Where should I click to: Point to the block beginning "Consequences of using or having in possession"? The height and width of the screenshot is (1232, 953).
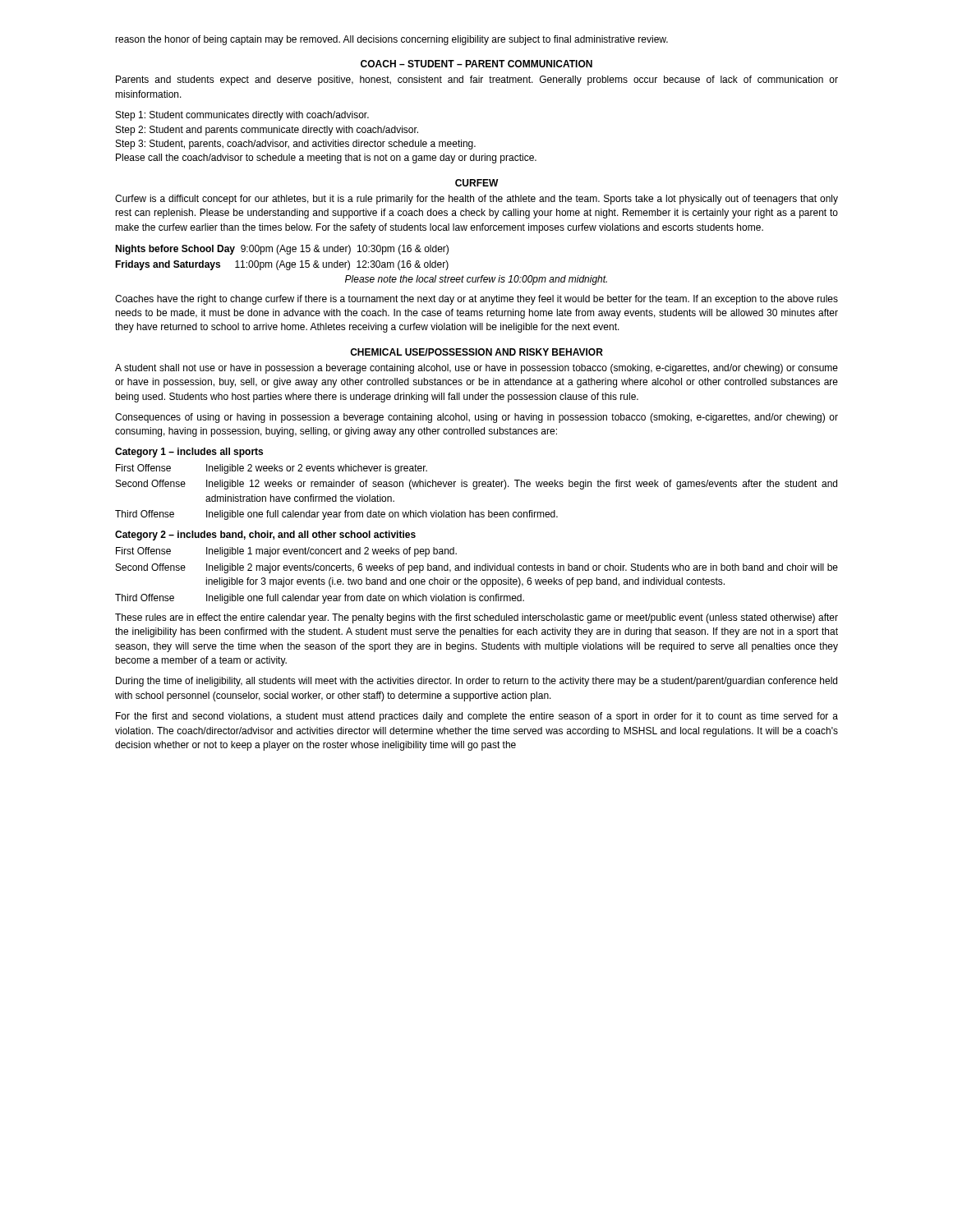coord(476,425)
